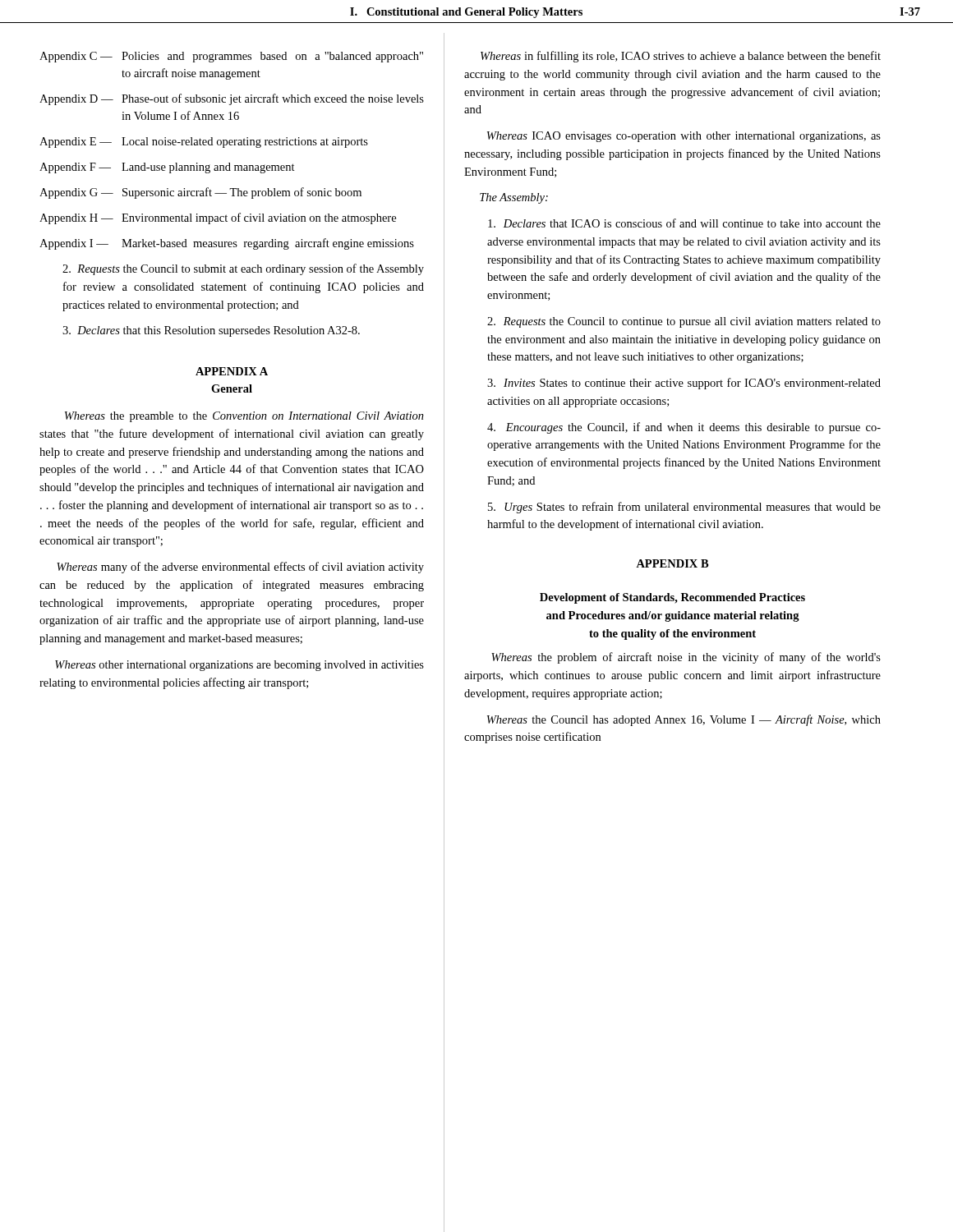Image resolution: width=953 pixels, height=1232 pixels.
Task: Click on the block starting "Whereas other international organizations are becoming"
Action: tap(232, 673)
